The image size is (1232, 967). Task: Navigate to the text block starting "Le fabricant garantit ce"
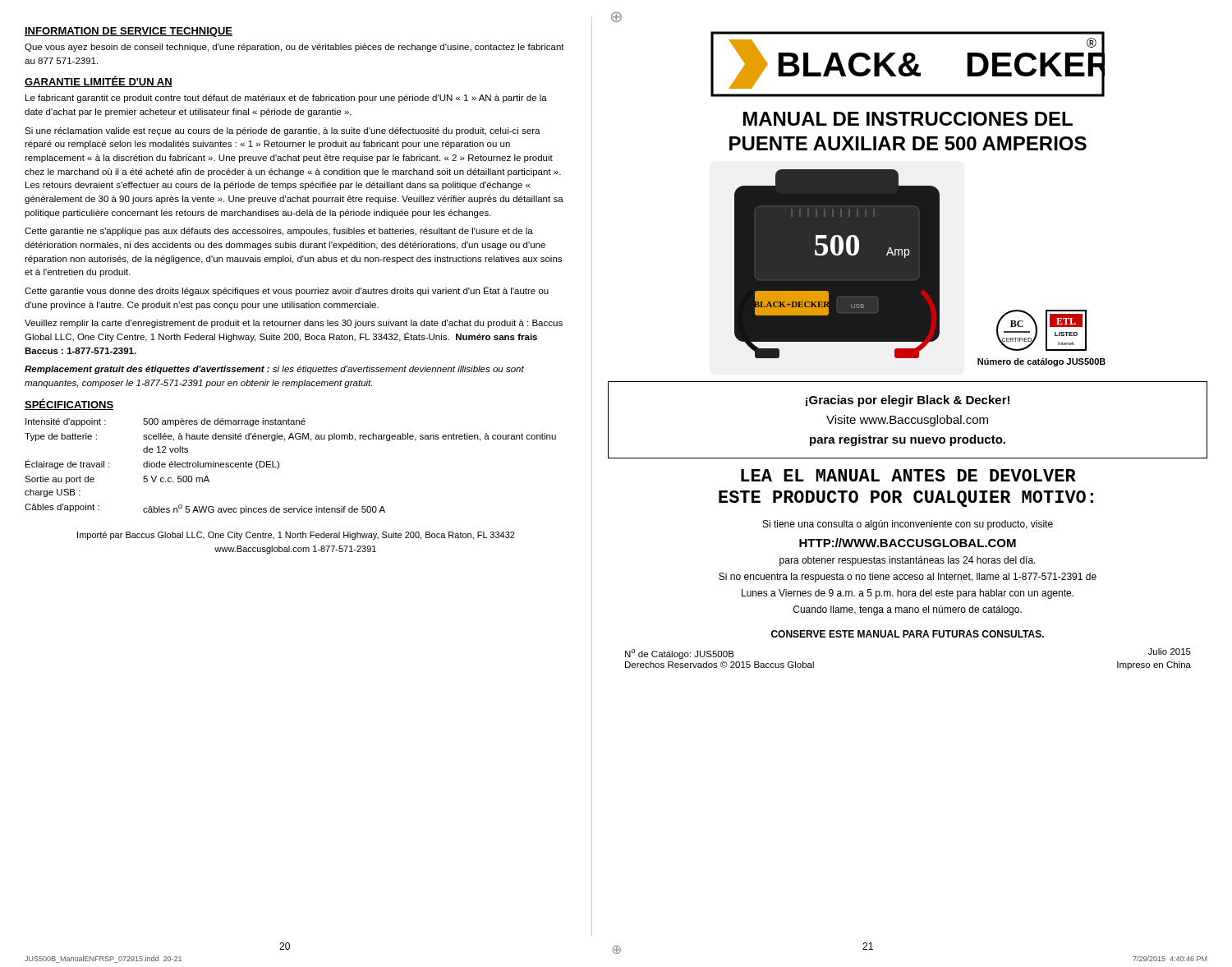(286, 105)
